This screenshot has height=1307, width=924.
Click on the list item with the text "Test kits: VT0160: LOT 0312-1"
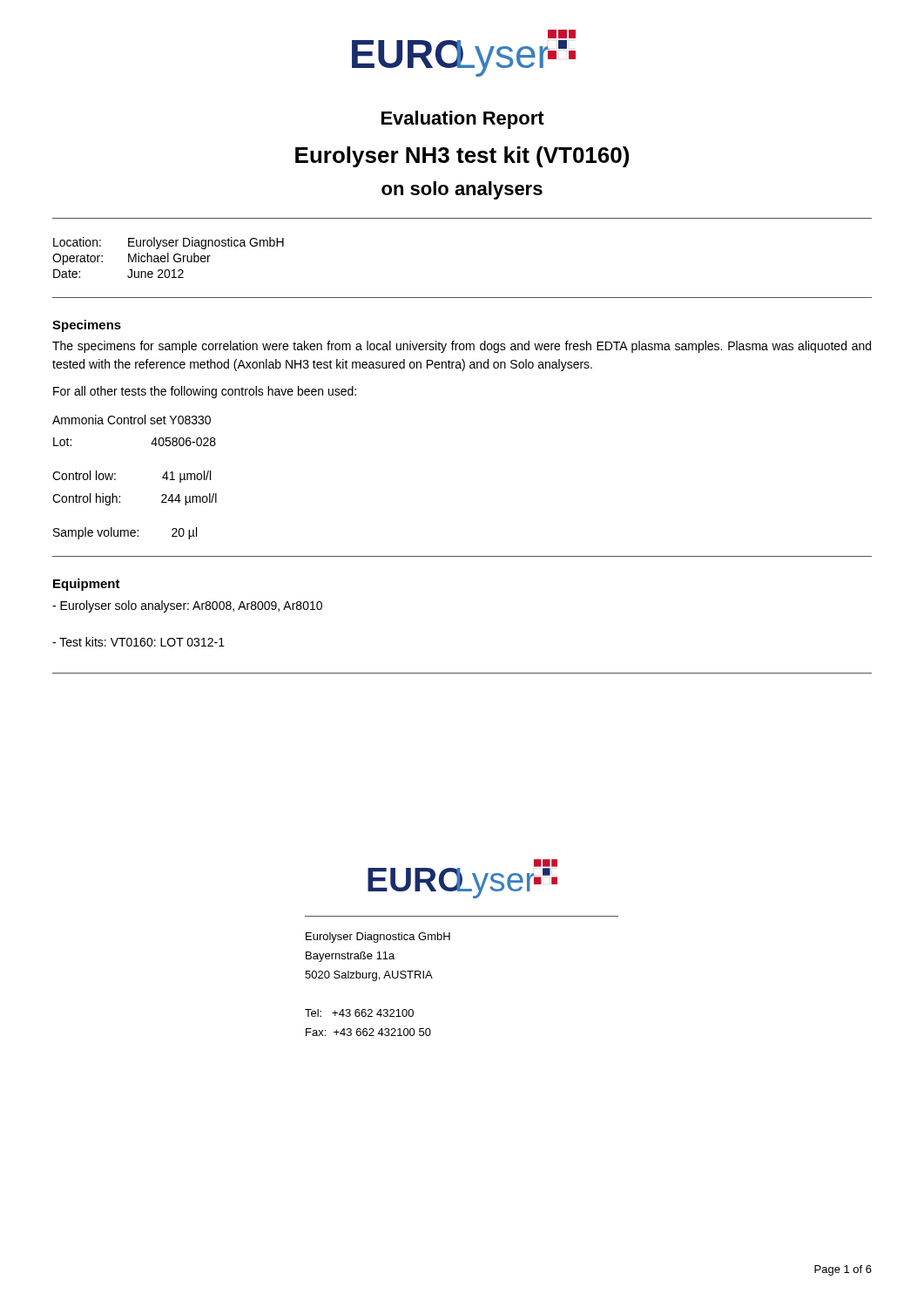coord(138,642)
